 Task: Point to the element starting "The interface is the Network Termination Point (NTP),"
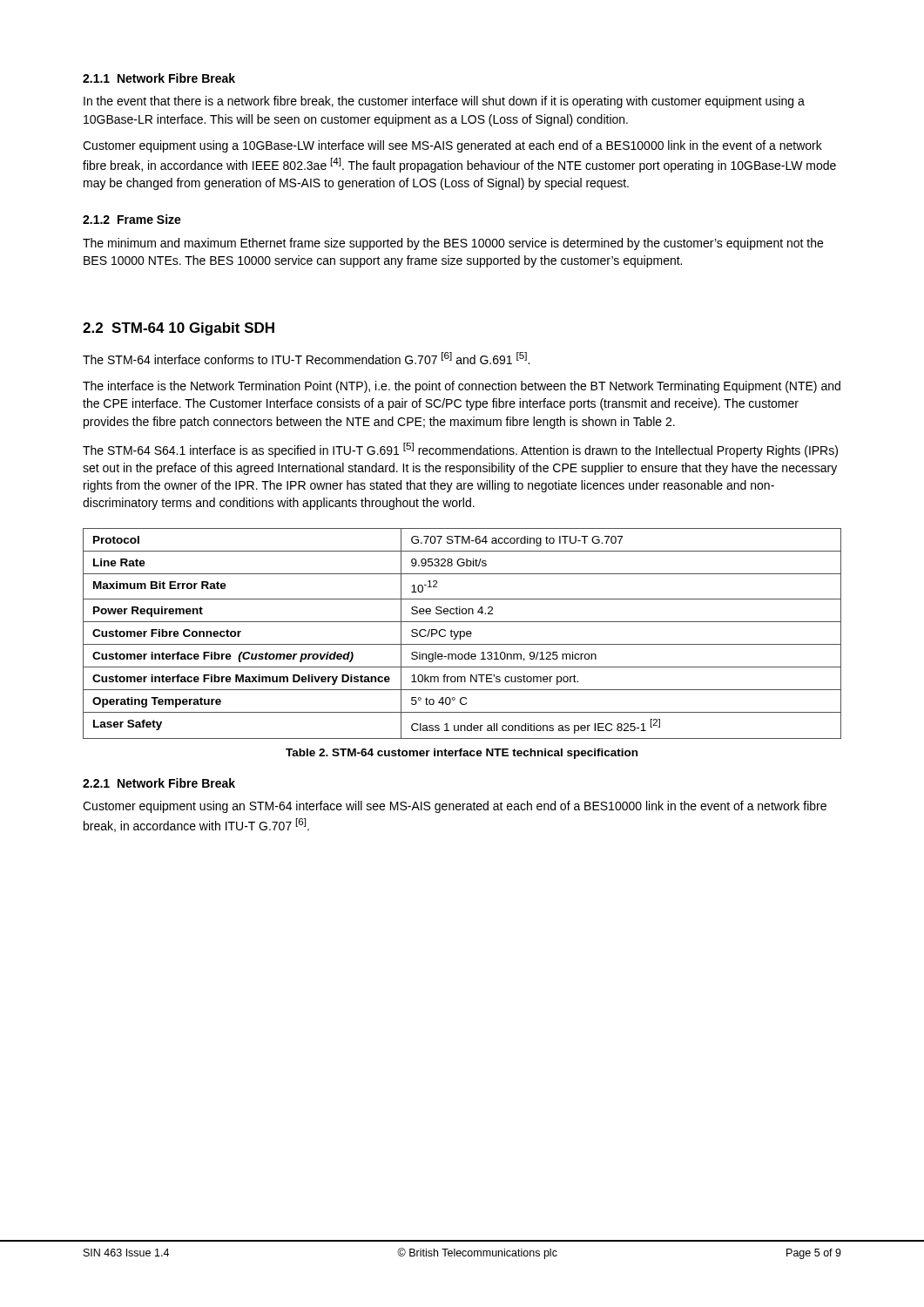pos(462,404)
